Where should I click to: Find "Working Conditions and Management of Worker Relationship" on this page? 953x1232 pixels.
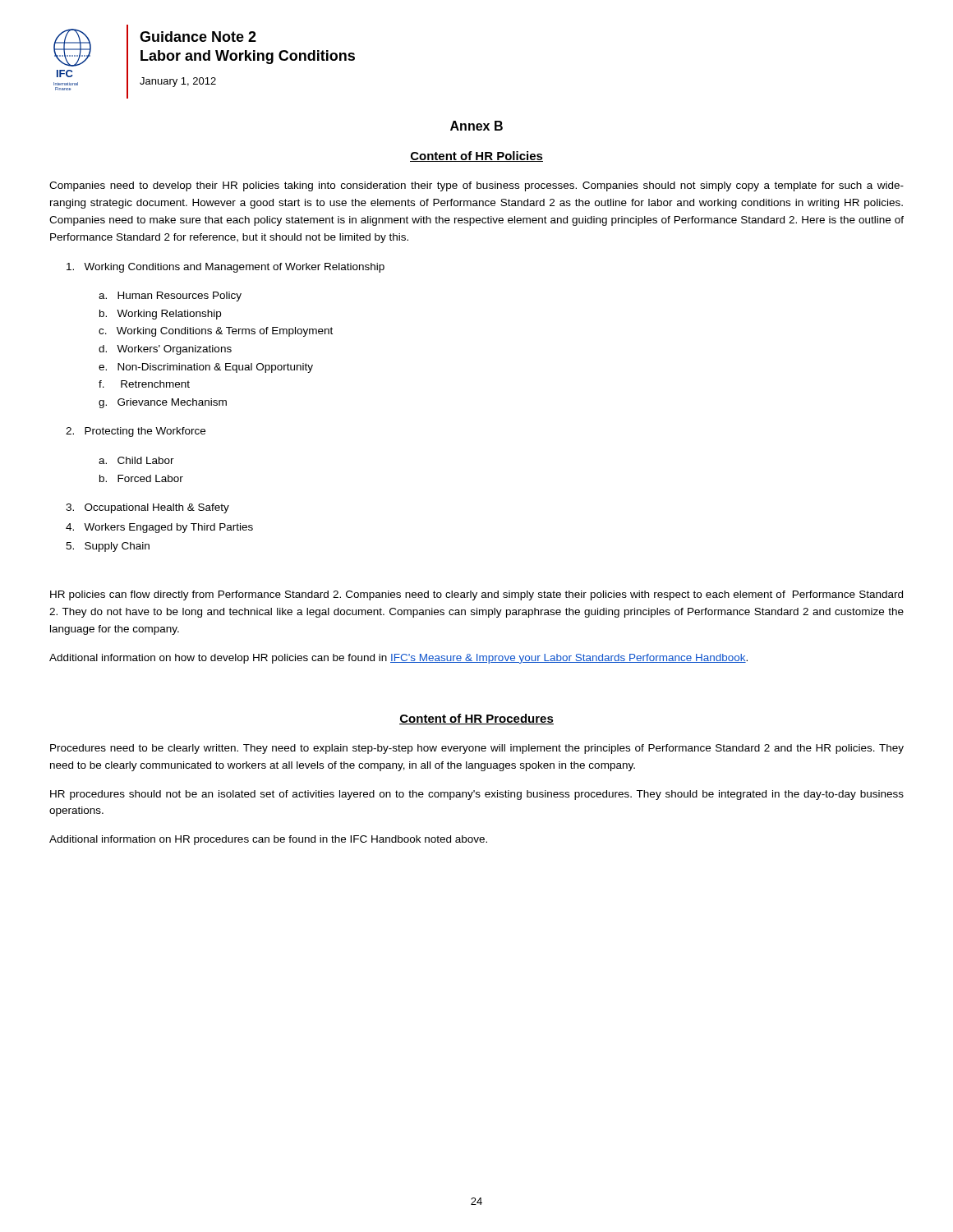point(225,266)
